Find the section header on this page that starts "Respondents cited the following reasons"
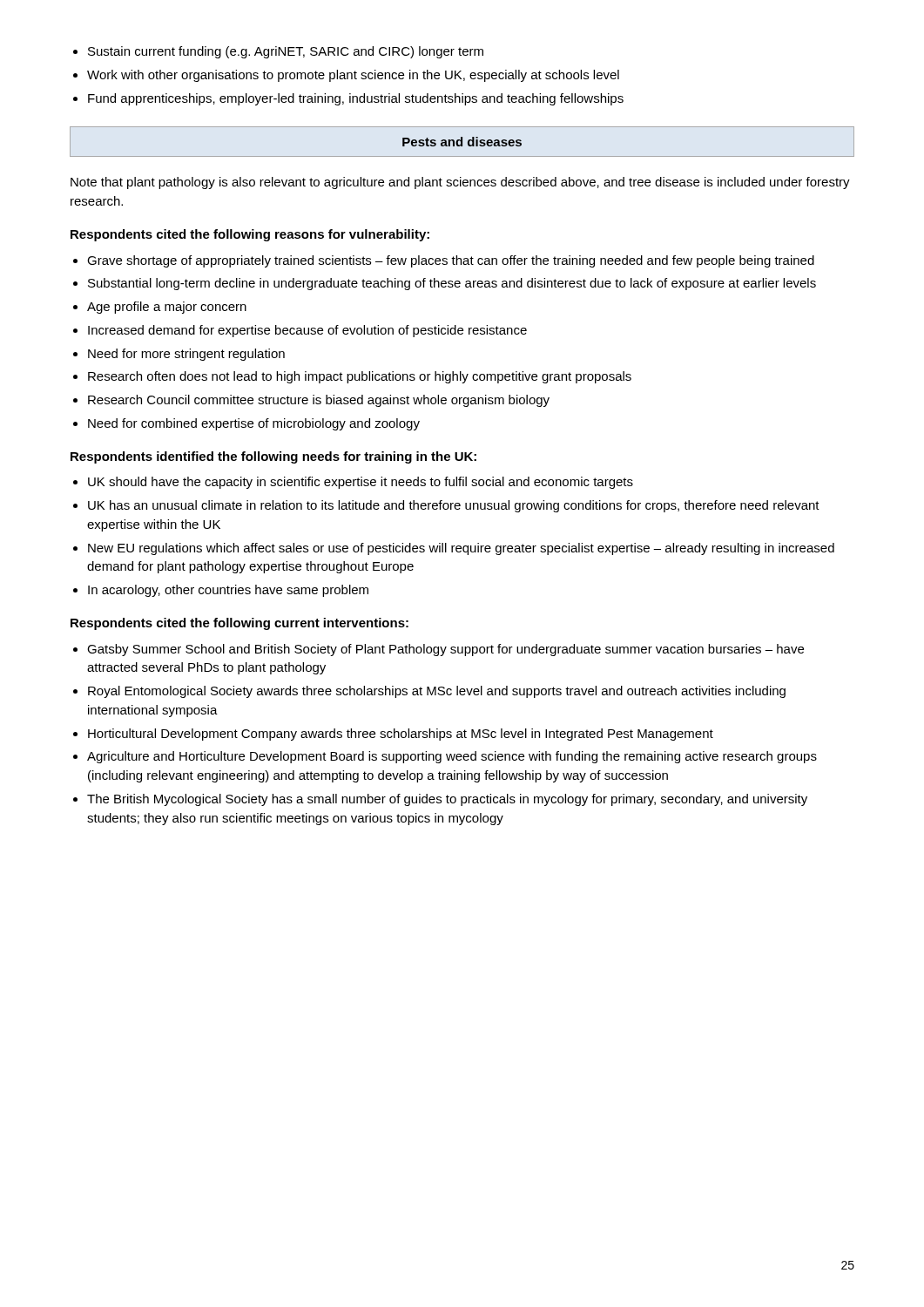 250,234
